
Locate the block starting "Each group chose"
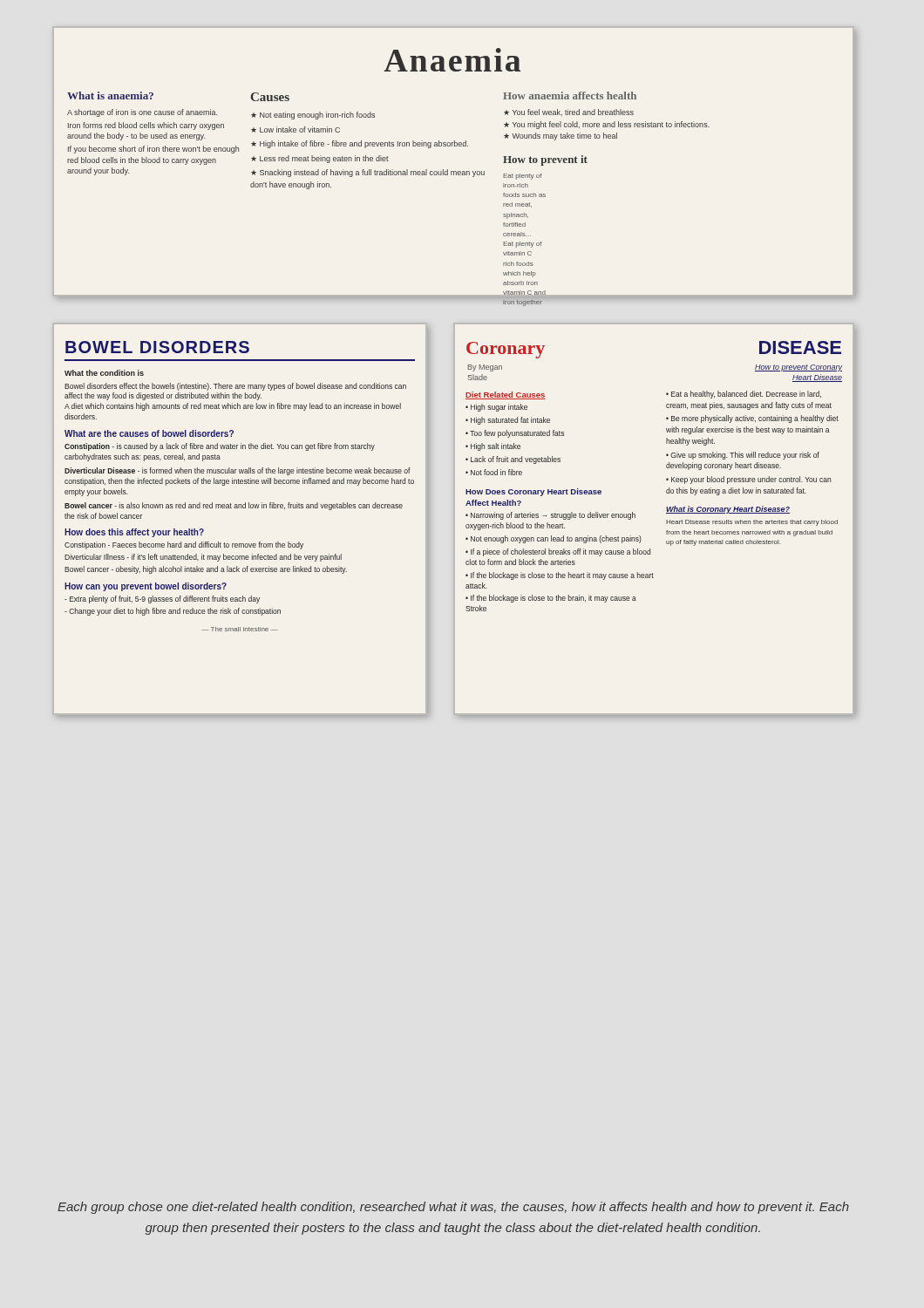click(453, 1217)
